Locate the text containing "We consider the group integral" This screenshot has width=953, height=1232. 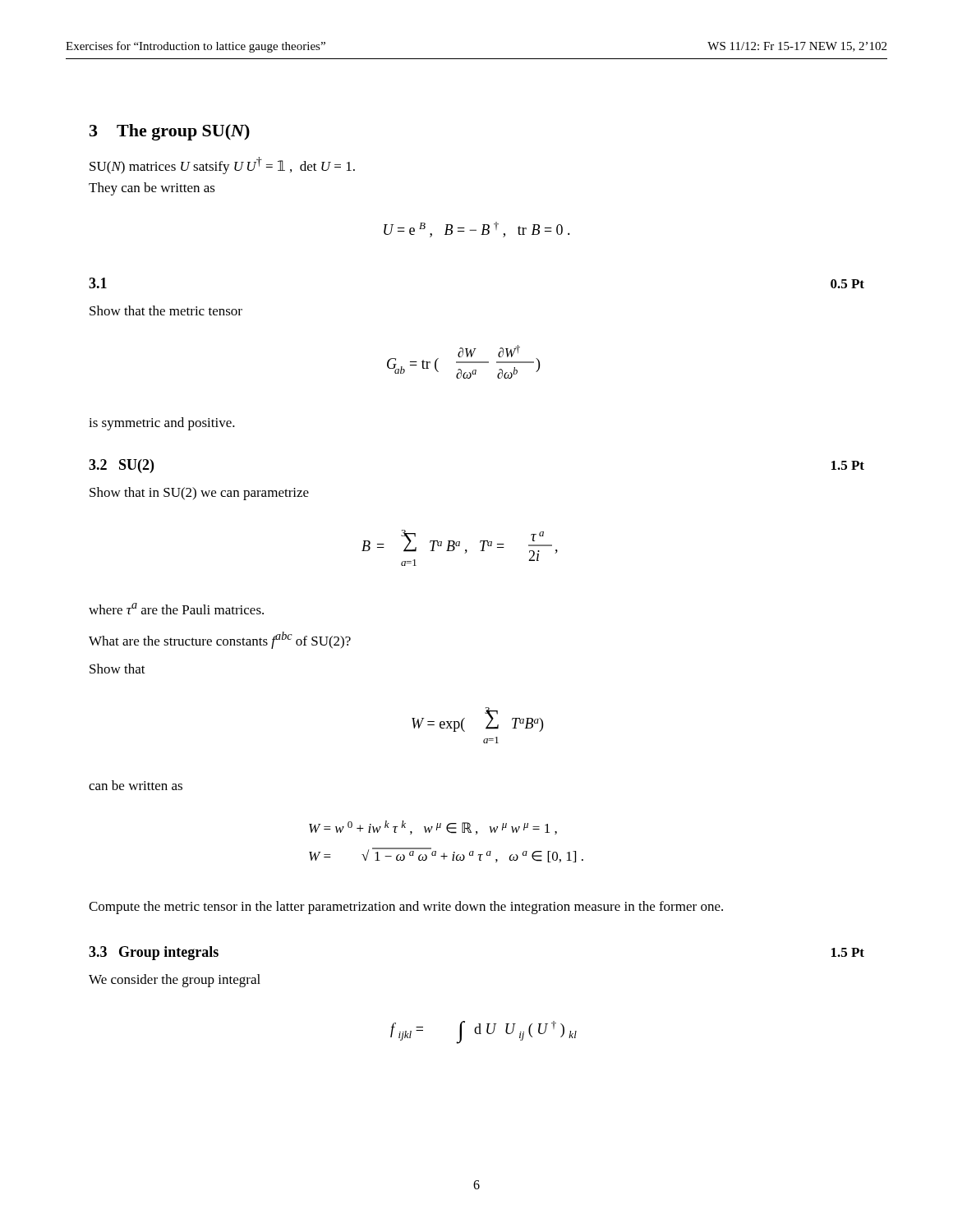(x=175, y=980)
